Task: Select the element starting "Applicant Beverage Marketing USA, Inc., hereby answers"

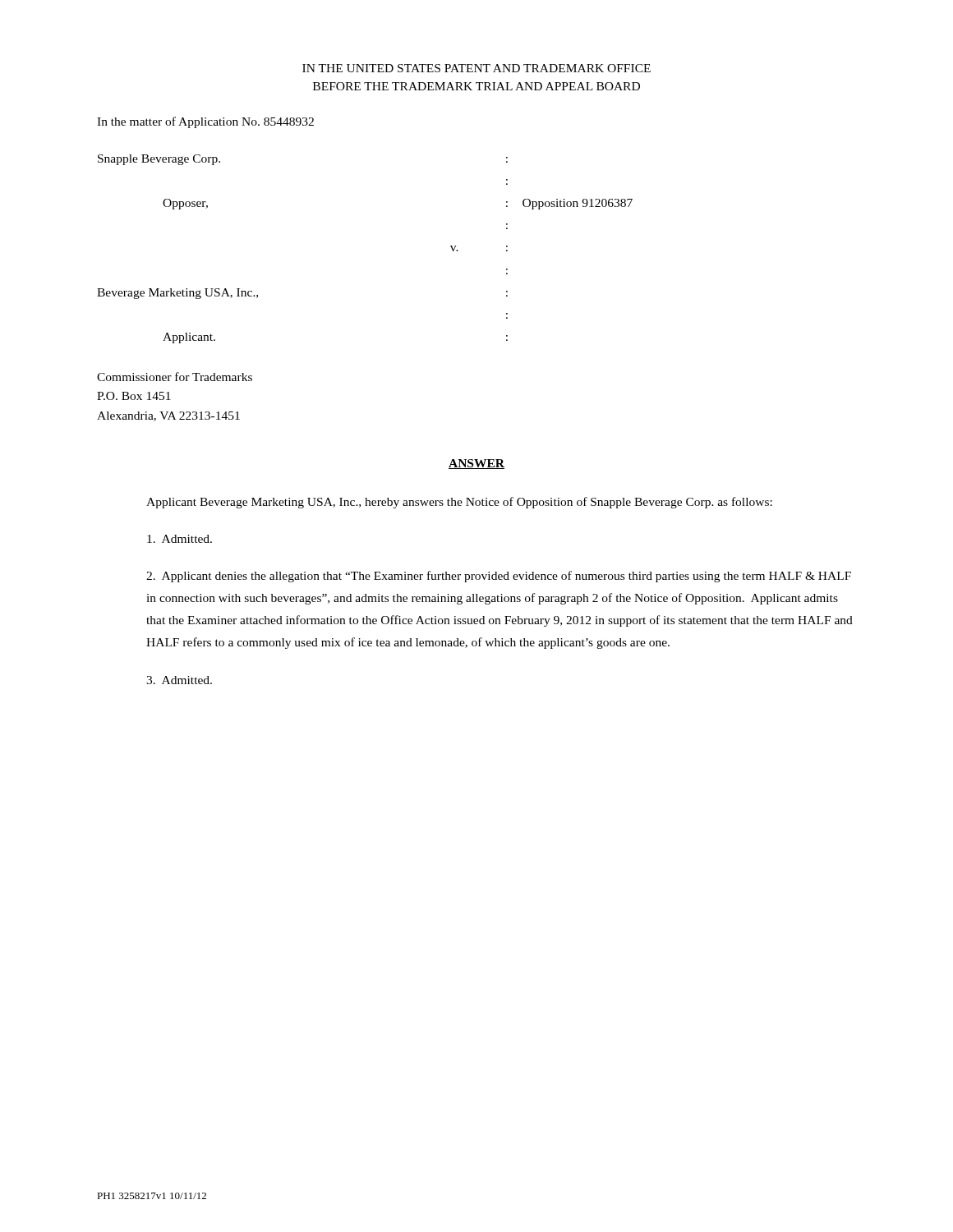Action: point(460,501)
